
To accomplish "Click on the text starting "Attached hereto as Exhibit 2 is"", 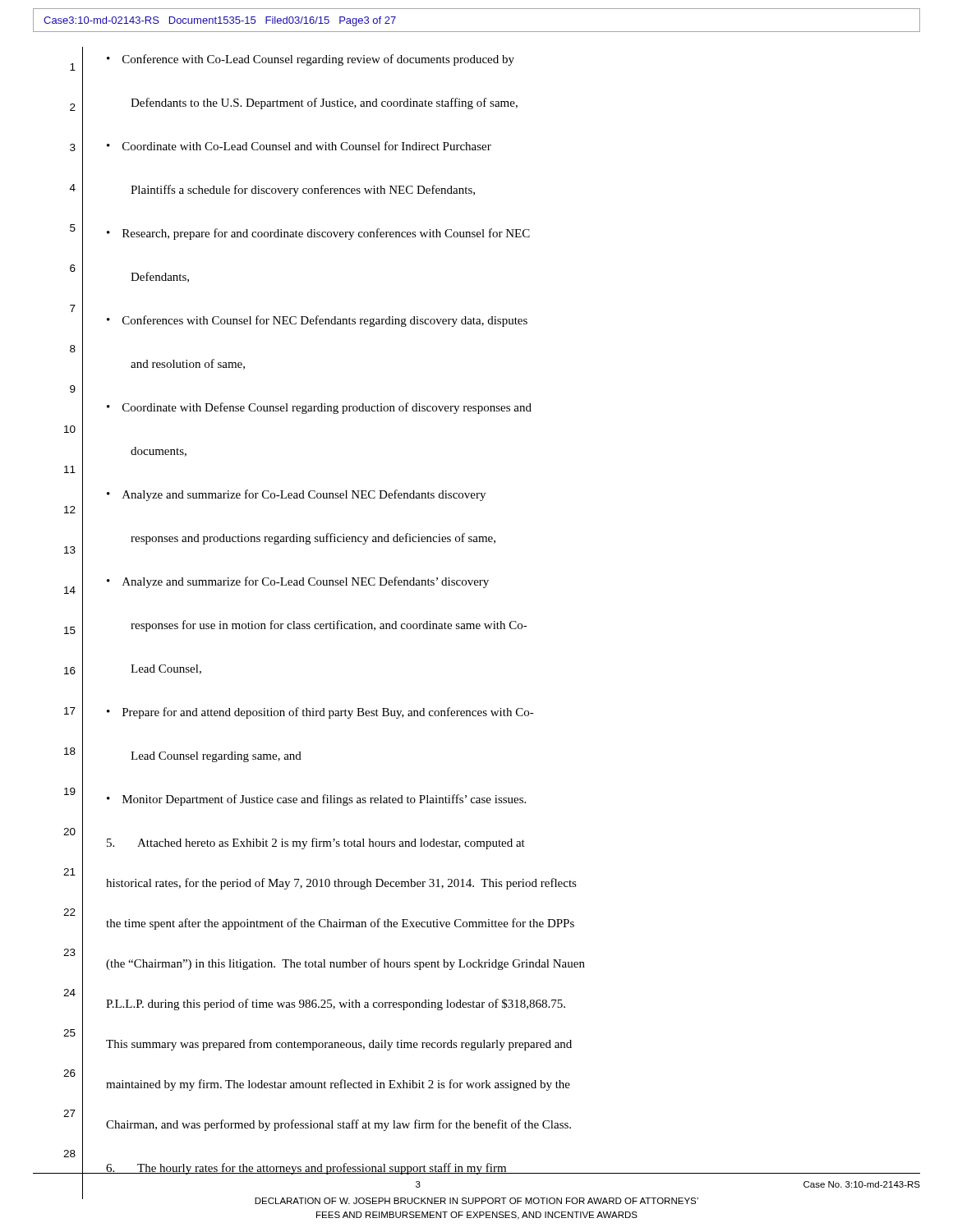I will pos(315,854).
